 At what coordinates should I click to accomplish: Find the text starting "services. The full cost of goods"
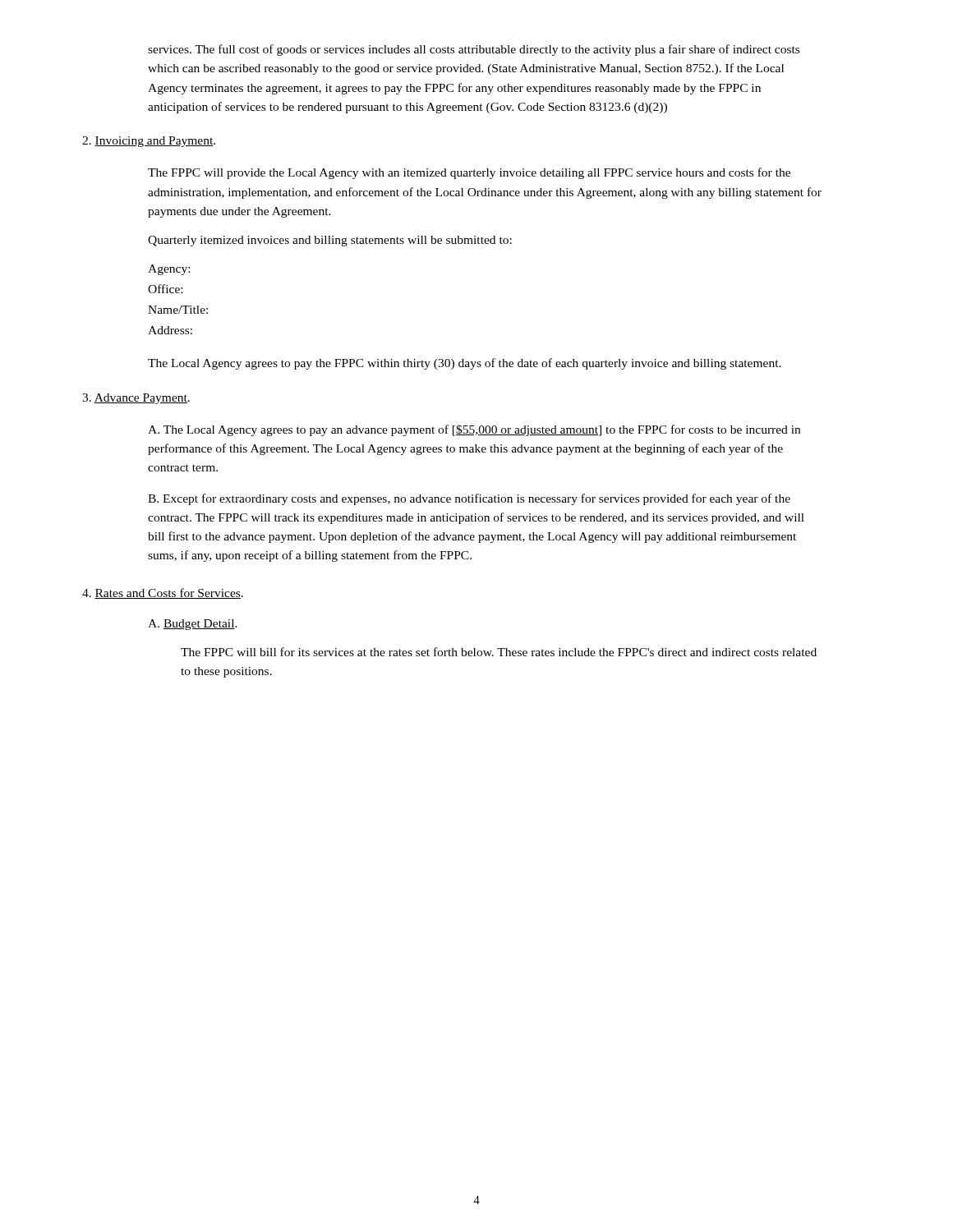point(485,78)
